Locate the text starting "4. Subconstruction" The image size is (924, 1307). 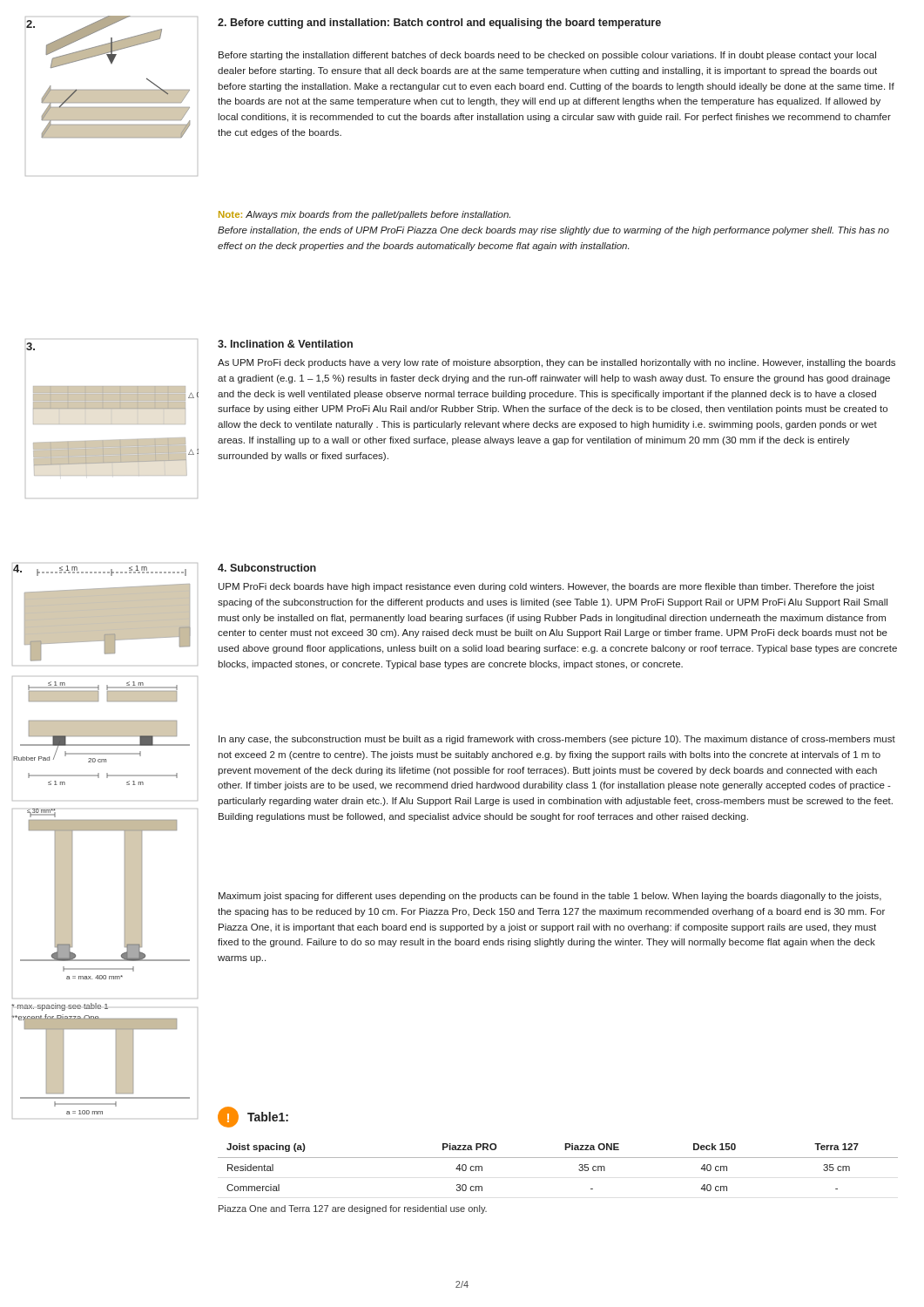(267, 568)
